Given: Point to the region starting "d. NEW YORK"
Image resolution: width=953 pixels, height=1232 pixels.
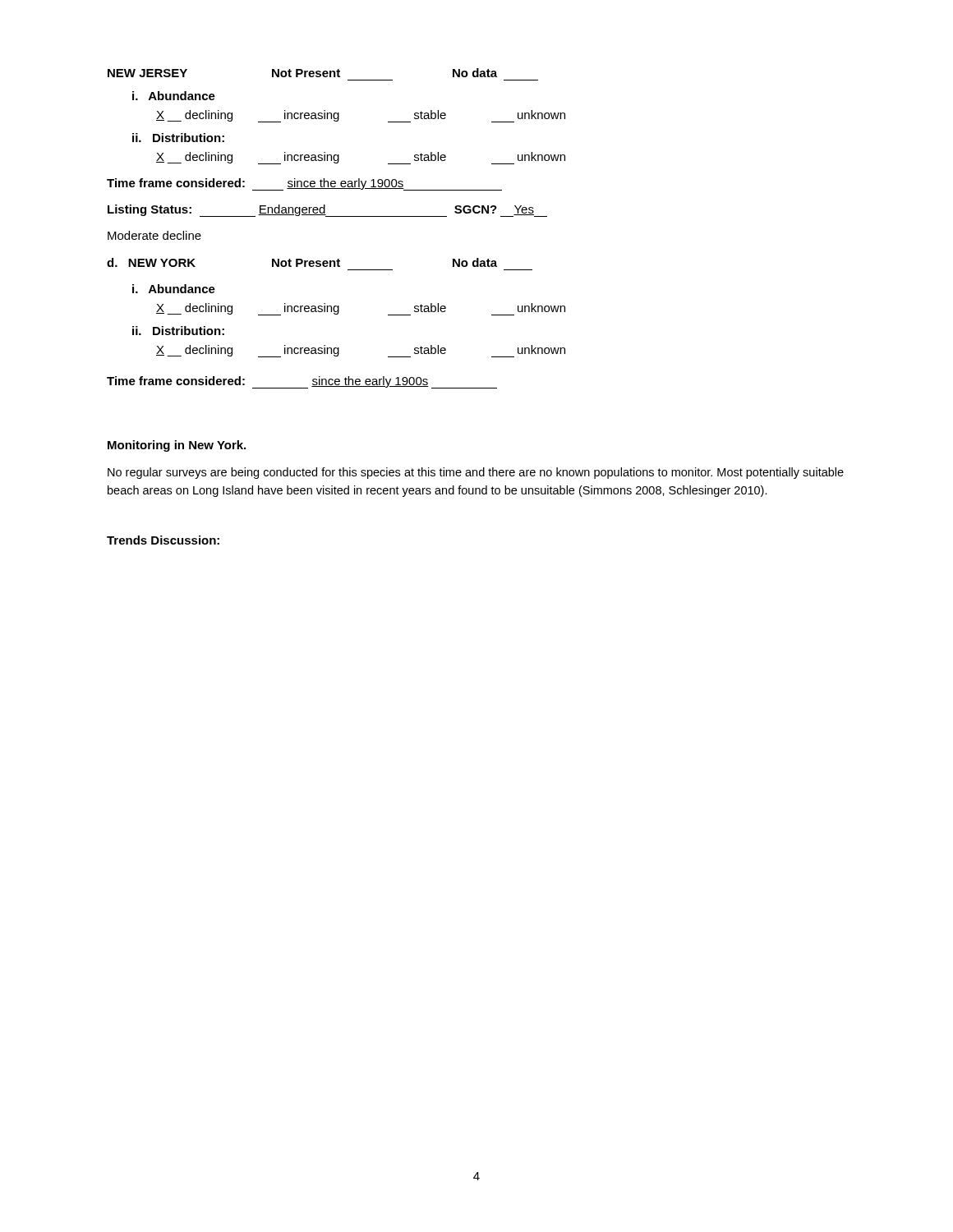Looking at the screenshot, I should [x=320, y=263].
